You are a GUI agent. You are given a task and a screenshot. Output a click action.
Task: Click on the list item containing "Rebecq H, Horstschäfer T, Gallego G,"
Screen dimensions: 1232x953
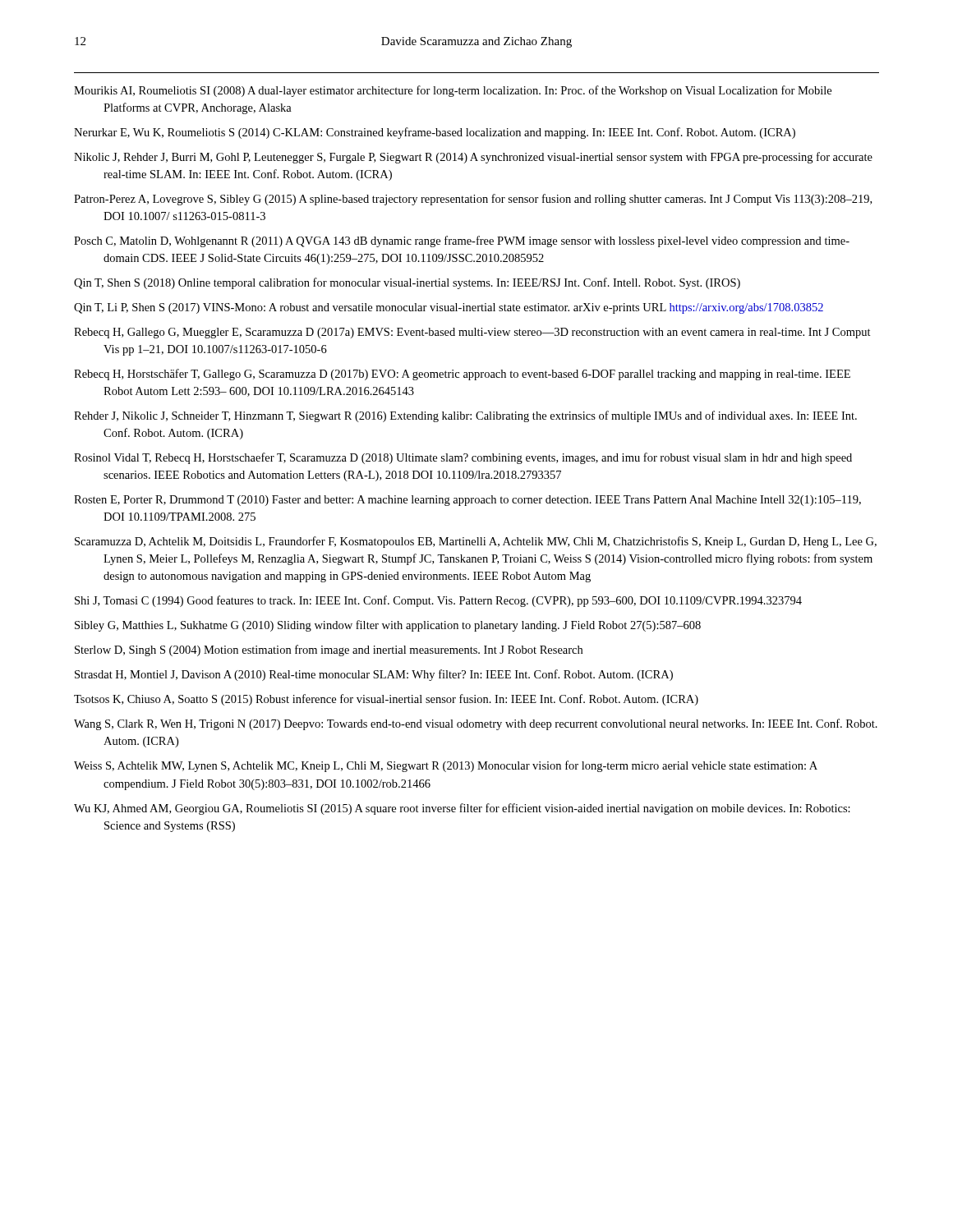pos(462,382)
